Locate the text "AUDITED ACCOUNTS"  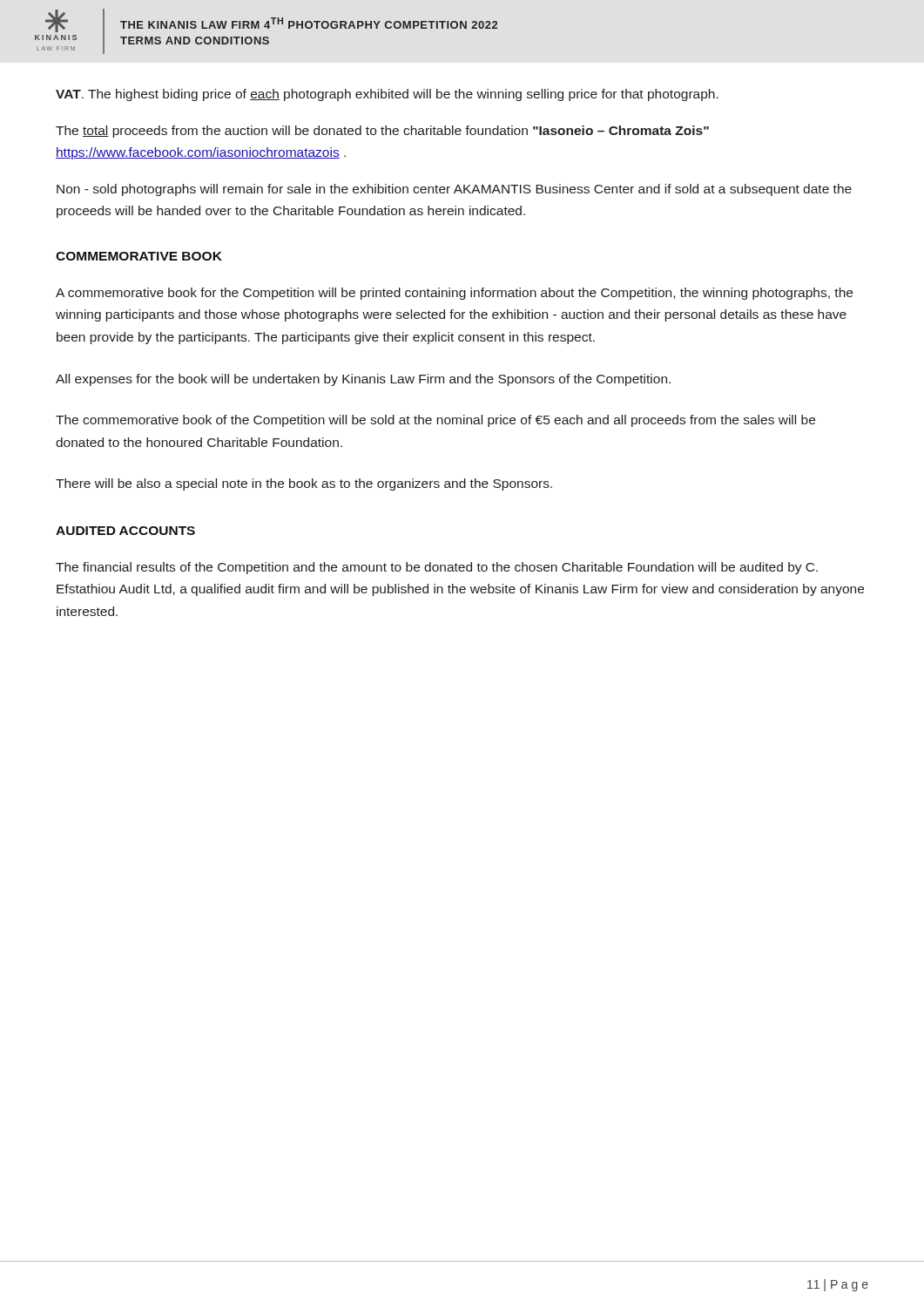[x=126, y=530]
